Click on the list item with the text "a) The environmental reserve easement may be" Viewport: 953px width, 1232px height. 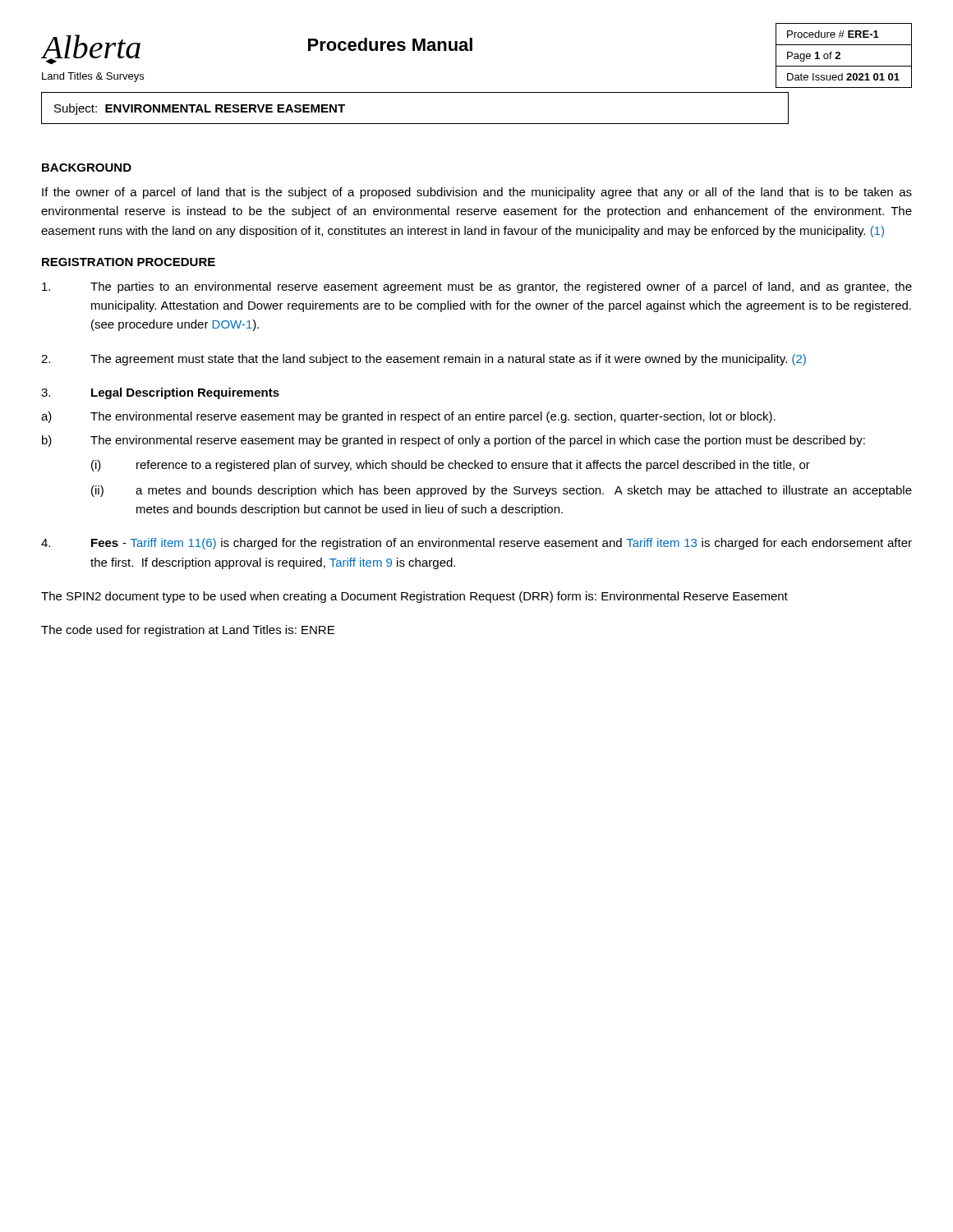tap(409, 416)
